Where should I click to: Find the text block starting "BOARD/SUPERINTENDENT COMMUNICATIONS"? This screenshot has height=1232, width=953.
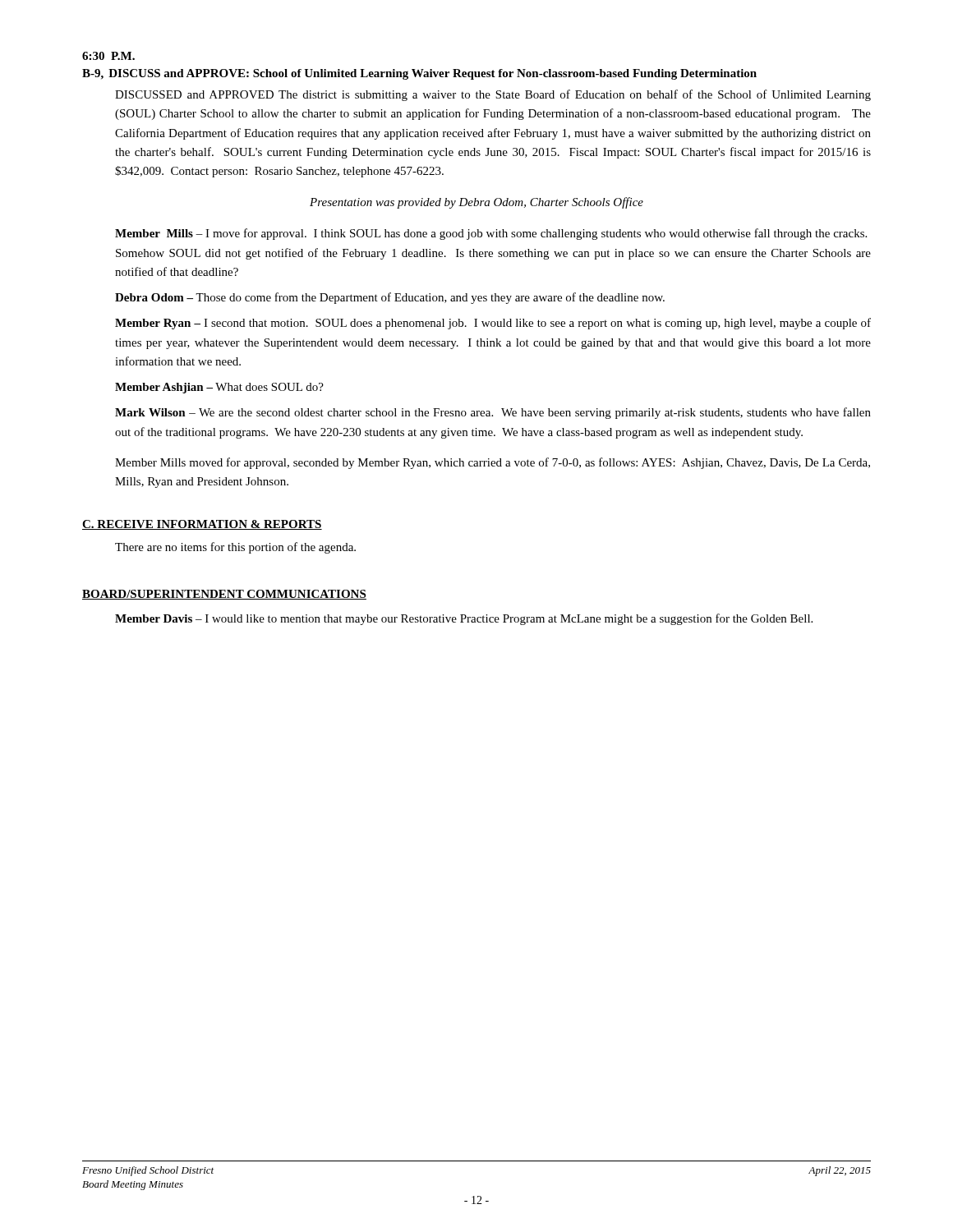(224, 593)
